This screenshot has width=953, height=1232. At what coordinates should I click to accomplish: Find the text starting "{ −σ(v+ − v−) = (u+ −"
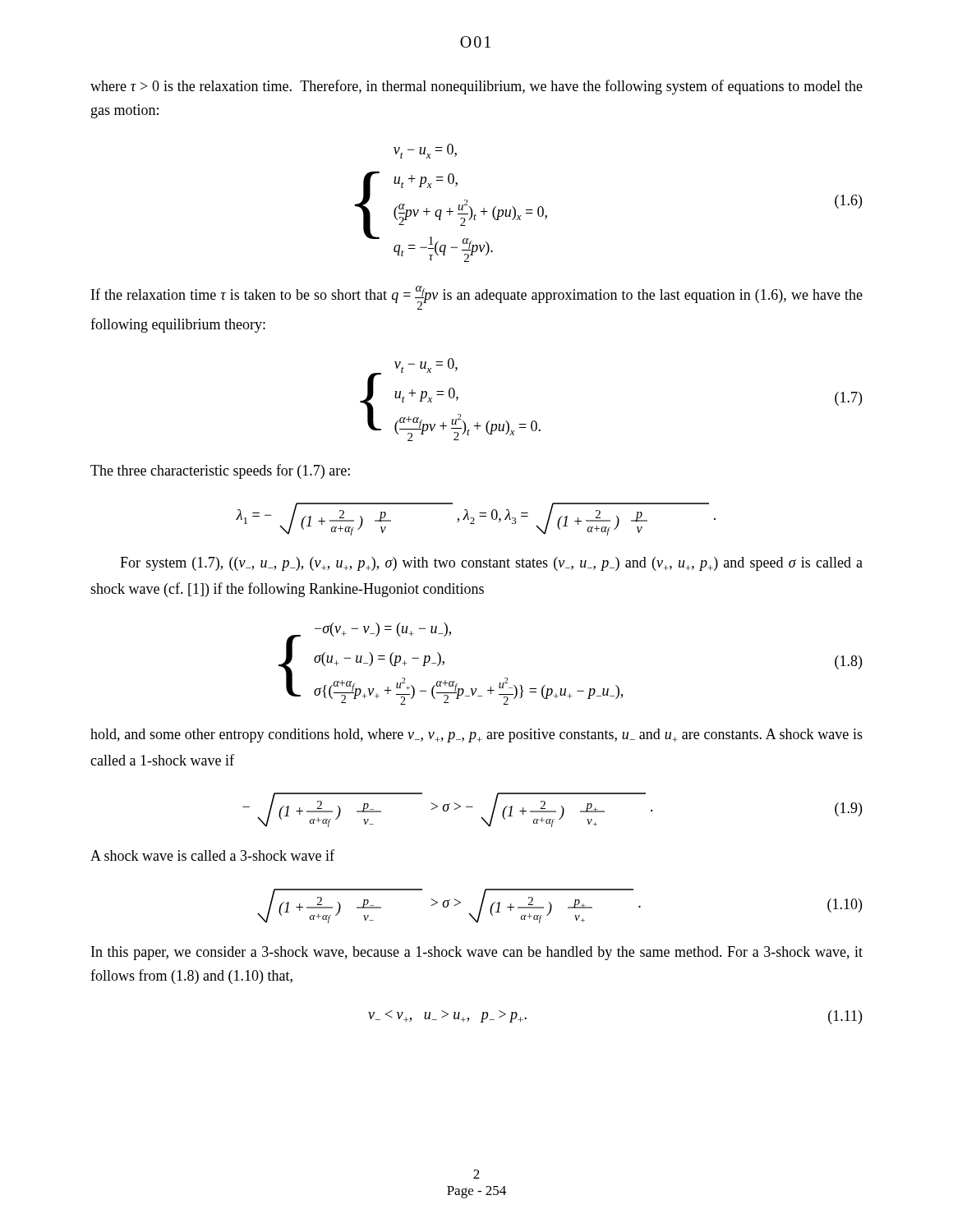pos(476,662)
